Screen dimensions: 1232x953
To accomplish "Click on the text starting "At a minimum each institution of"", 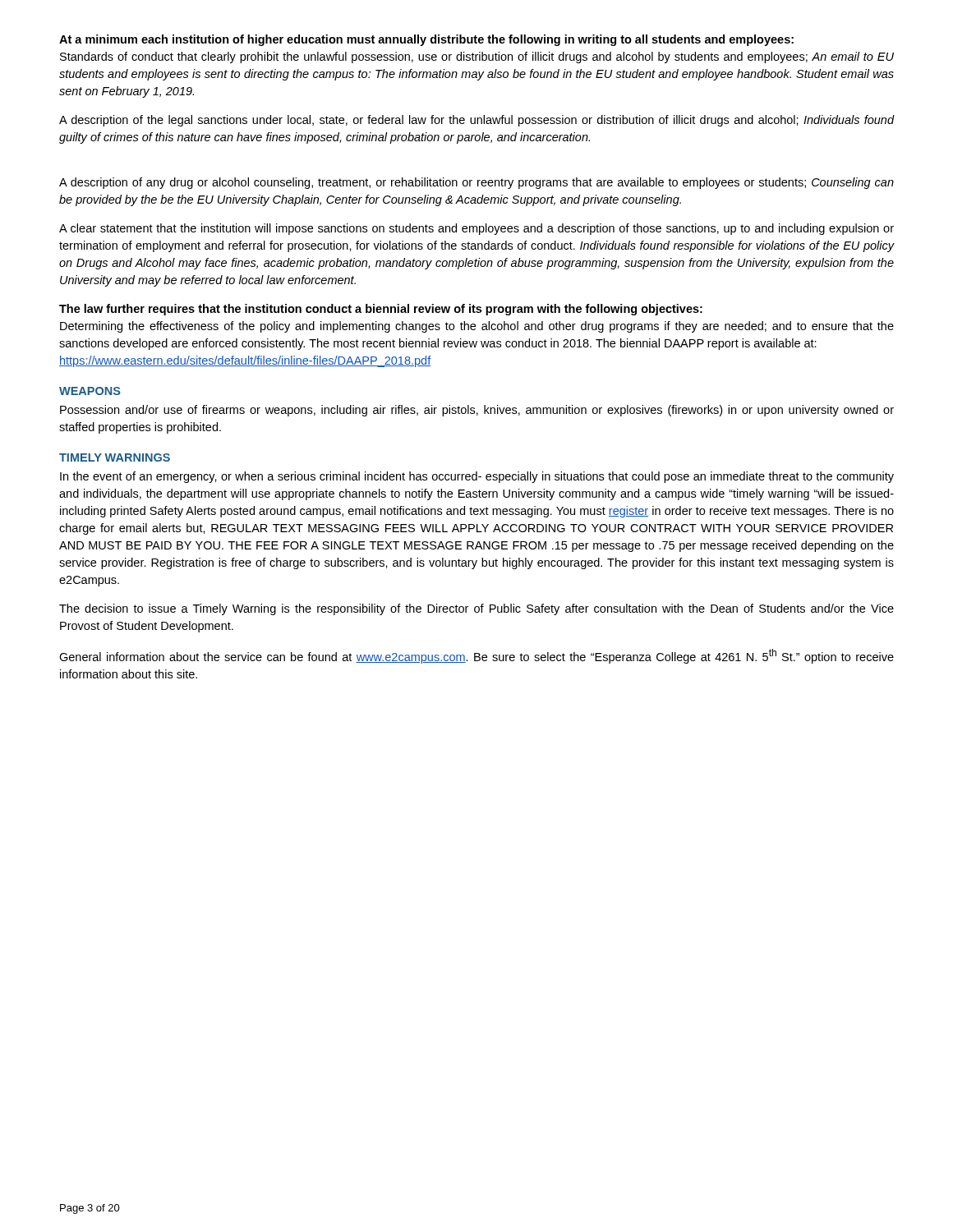I will [x=476, y=65].
